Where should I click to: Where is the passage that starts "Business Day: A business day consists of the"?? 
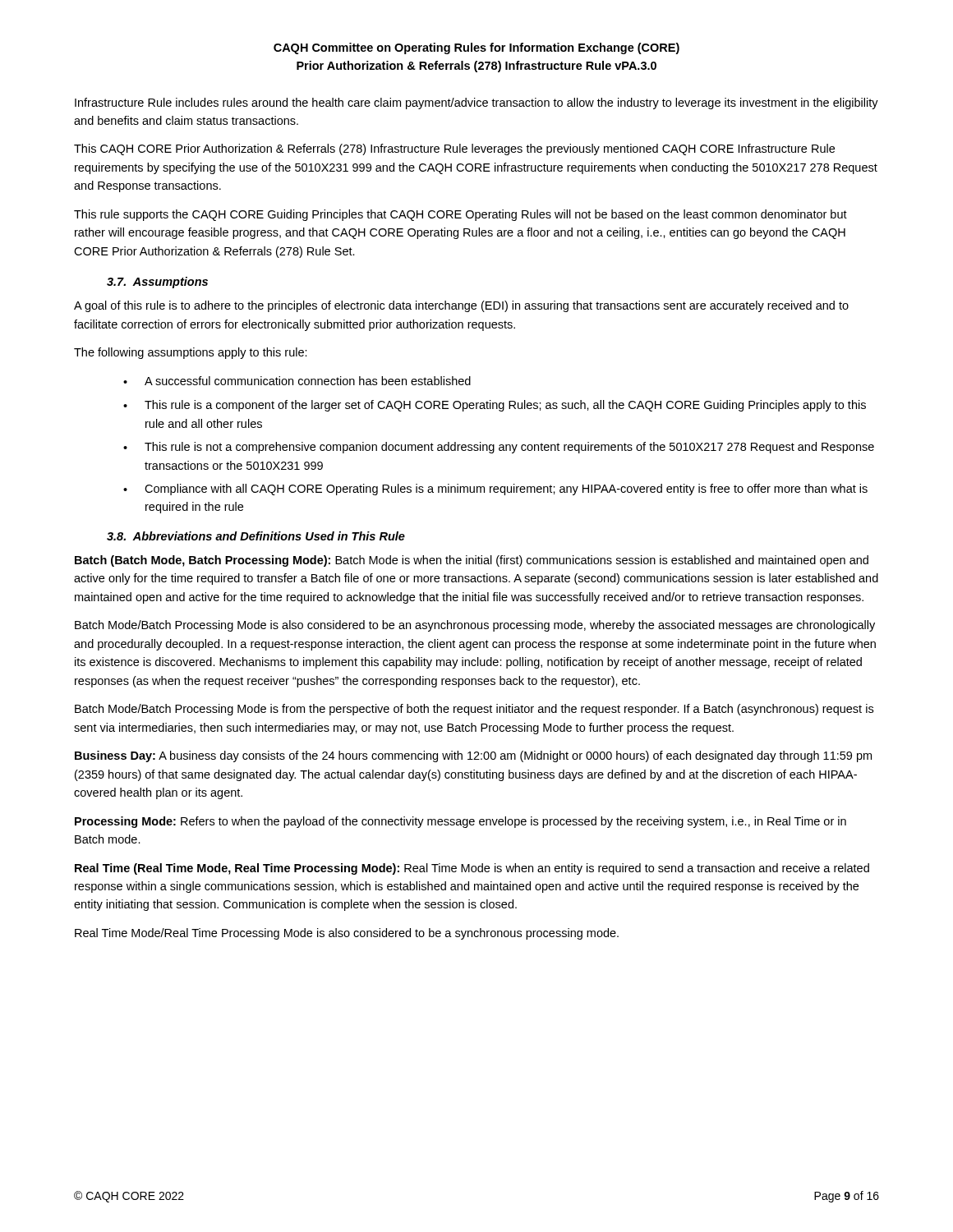(473, 774)
